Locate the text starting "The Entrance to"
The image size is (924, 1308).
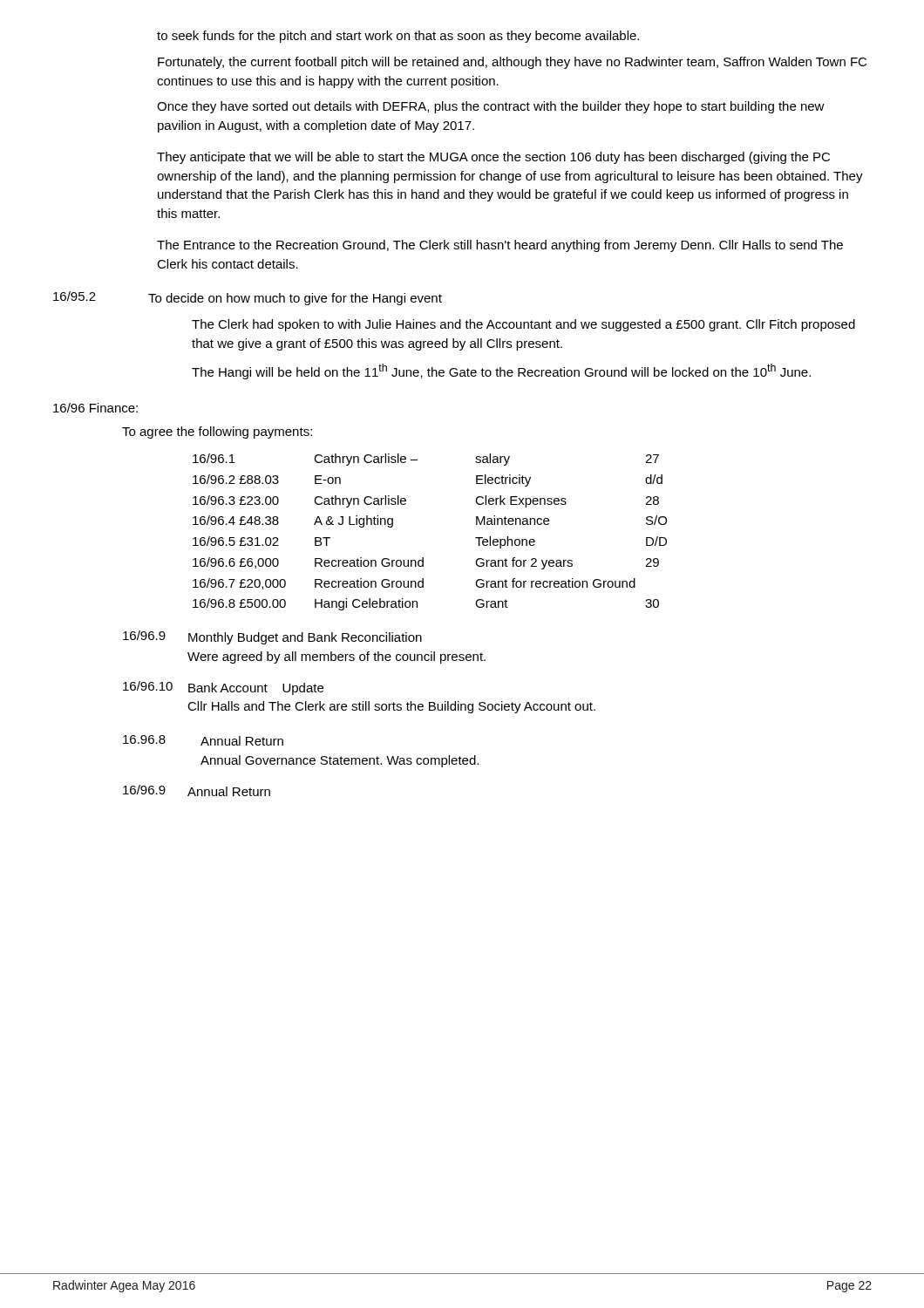514,254
